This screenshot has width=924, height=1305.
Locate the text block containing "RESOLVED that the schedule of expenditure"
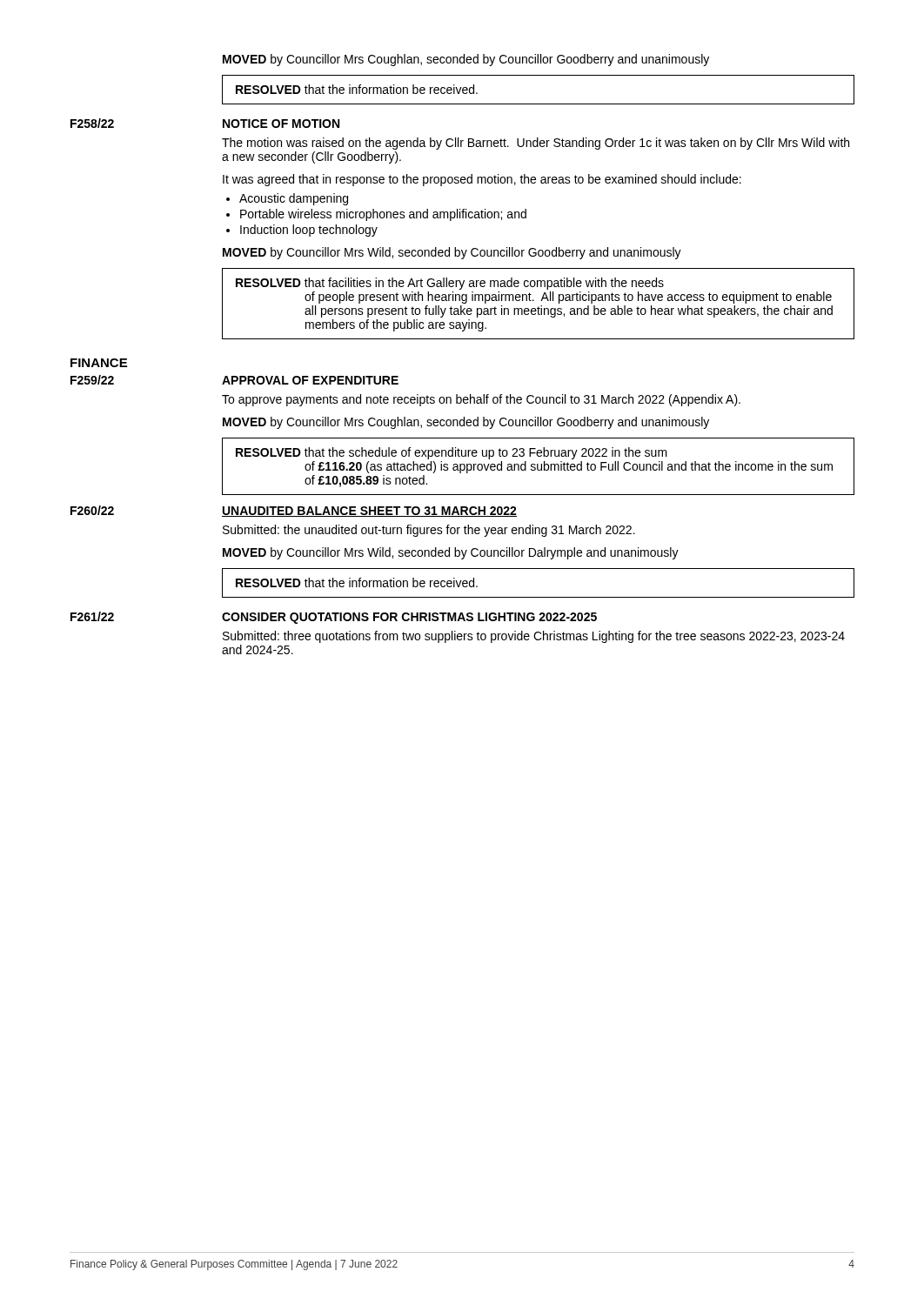[538, 466]
